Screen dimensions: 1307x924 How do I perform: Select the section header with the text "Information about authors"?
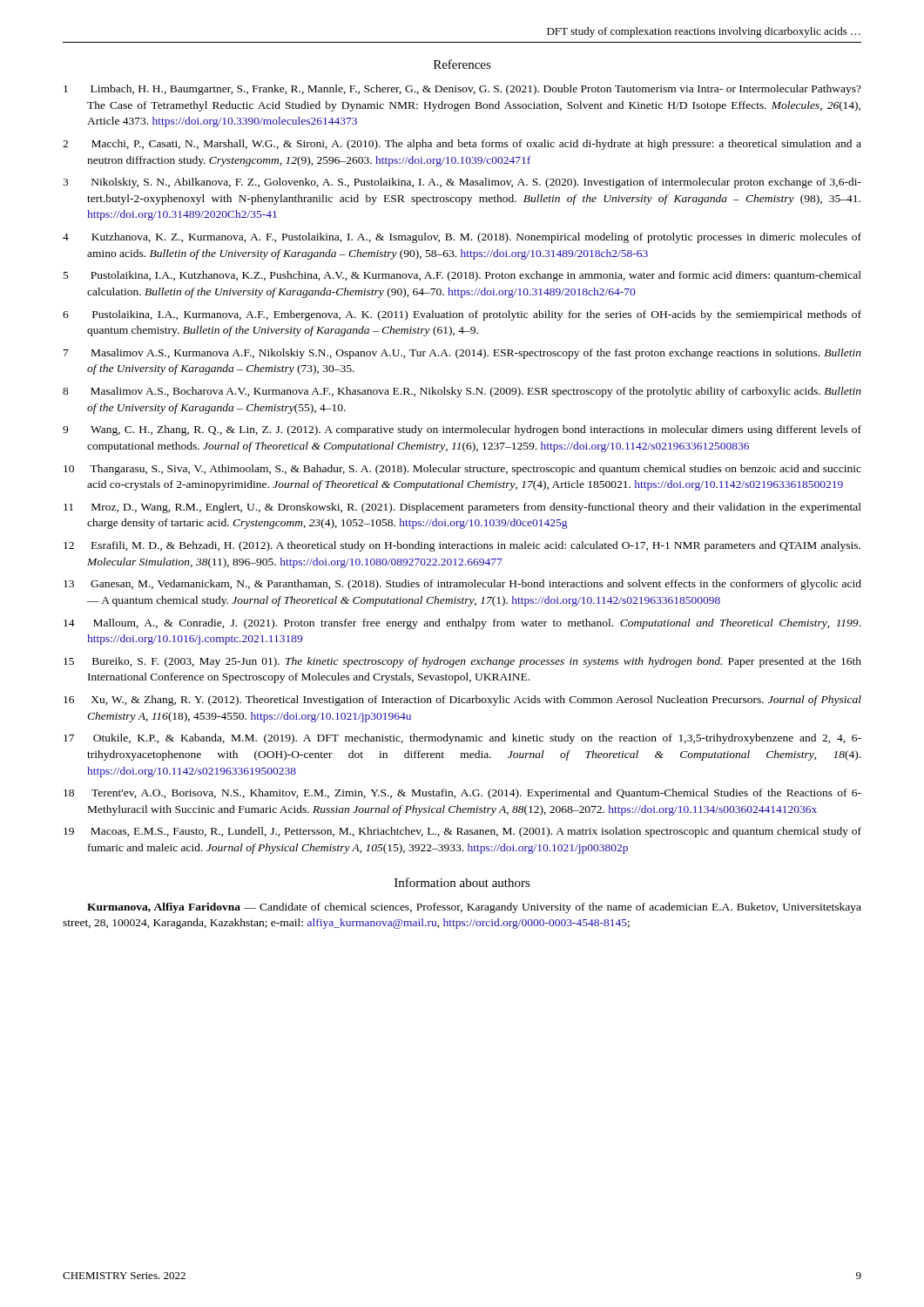coord(462,882)
